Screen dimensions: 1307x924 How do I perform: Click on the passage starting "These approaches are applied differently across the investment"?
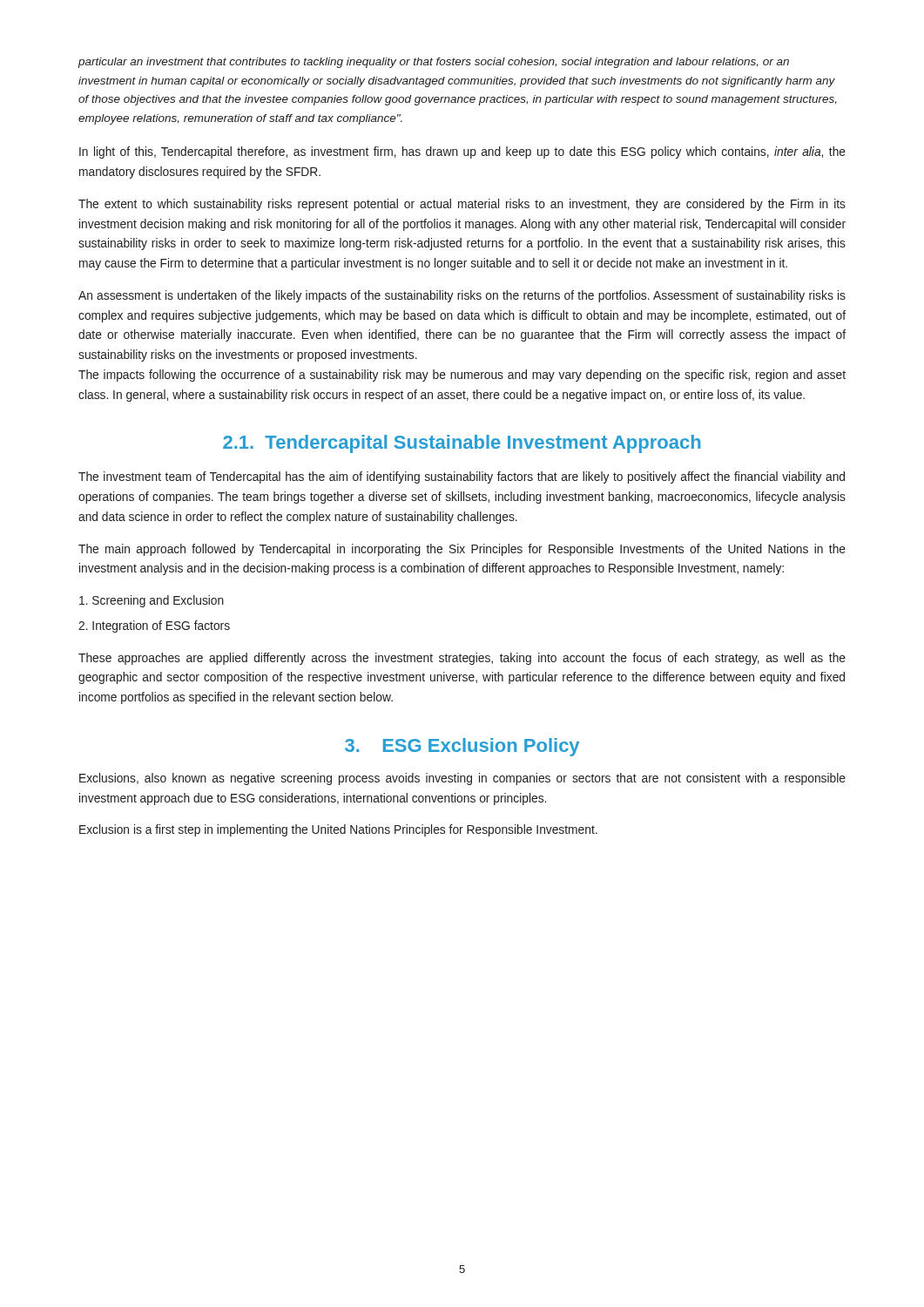click(462, 678)
